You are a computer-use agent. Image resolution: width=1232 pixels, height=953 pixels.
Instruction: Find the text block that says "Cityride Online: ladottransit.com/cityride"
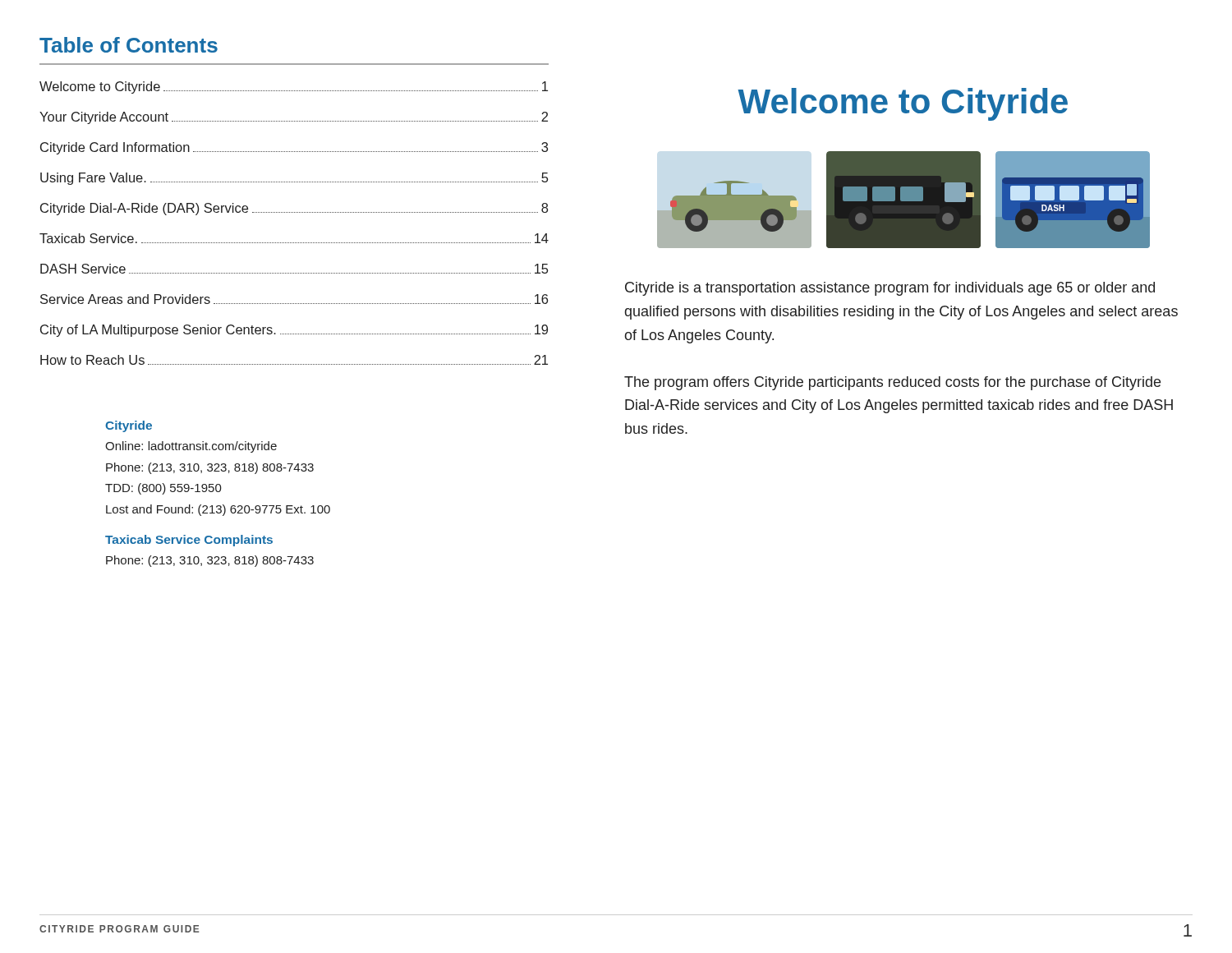tap(129, 426)
